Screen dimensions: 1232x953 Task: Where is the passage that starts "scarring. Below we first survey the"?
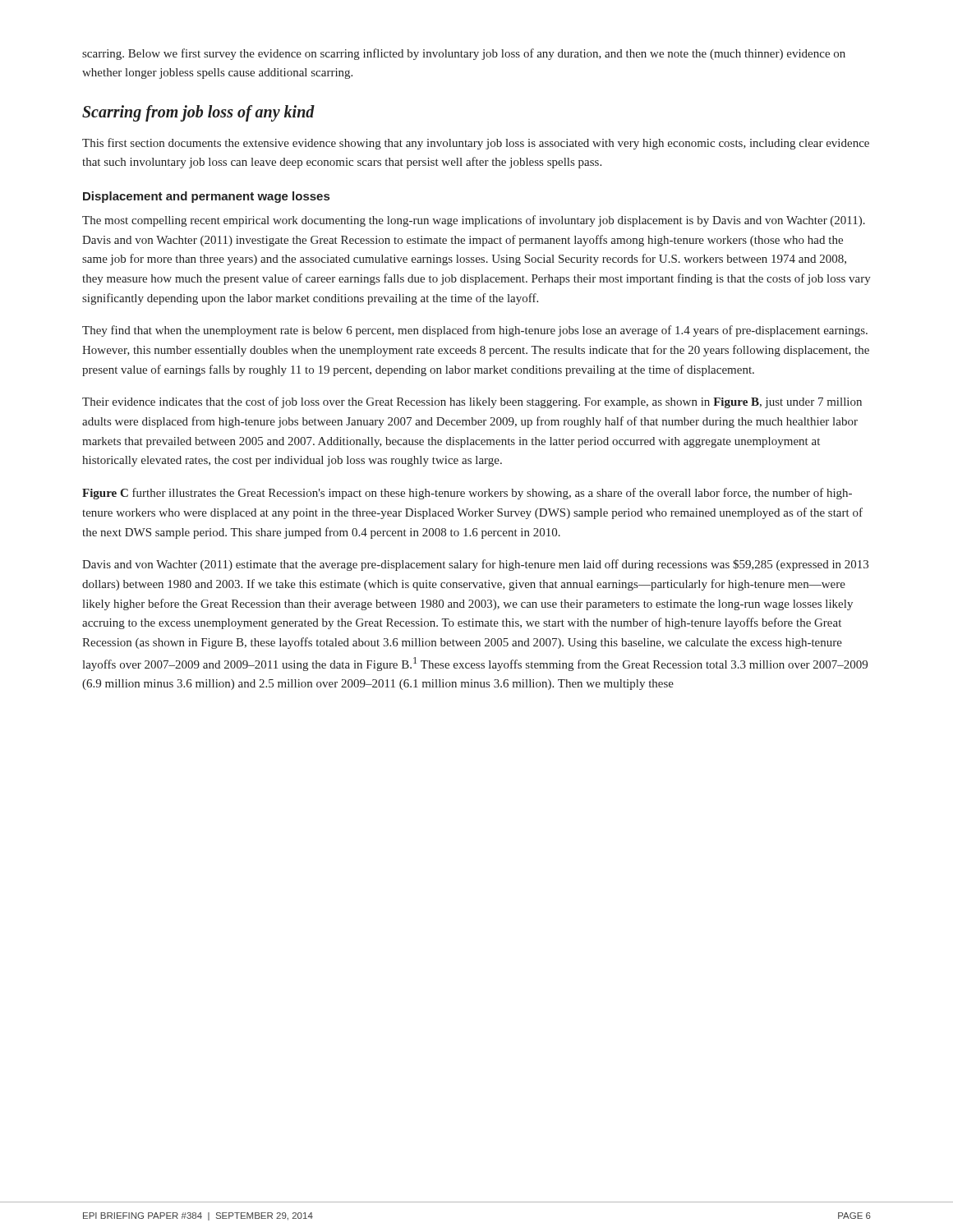464,63
